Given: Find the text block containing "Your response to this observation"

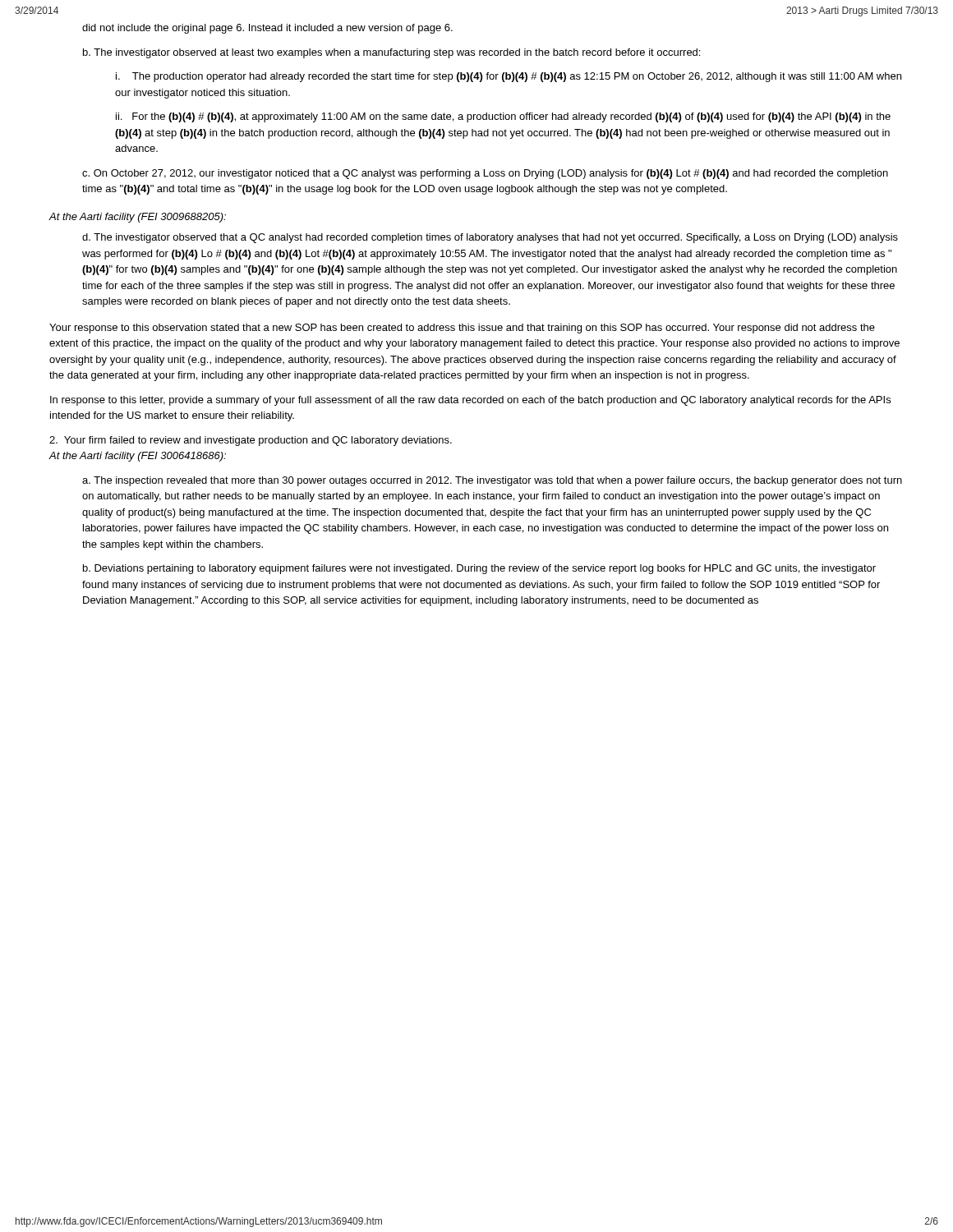Looking at the screenshot, I should (x=475, y=351).
